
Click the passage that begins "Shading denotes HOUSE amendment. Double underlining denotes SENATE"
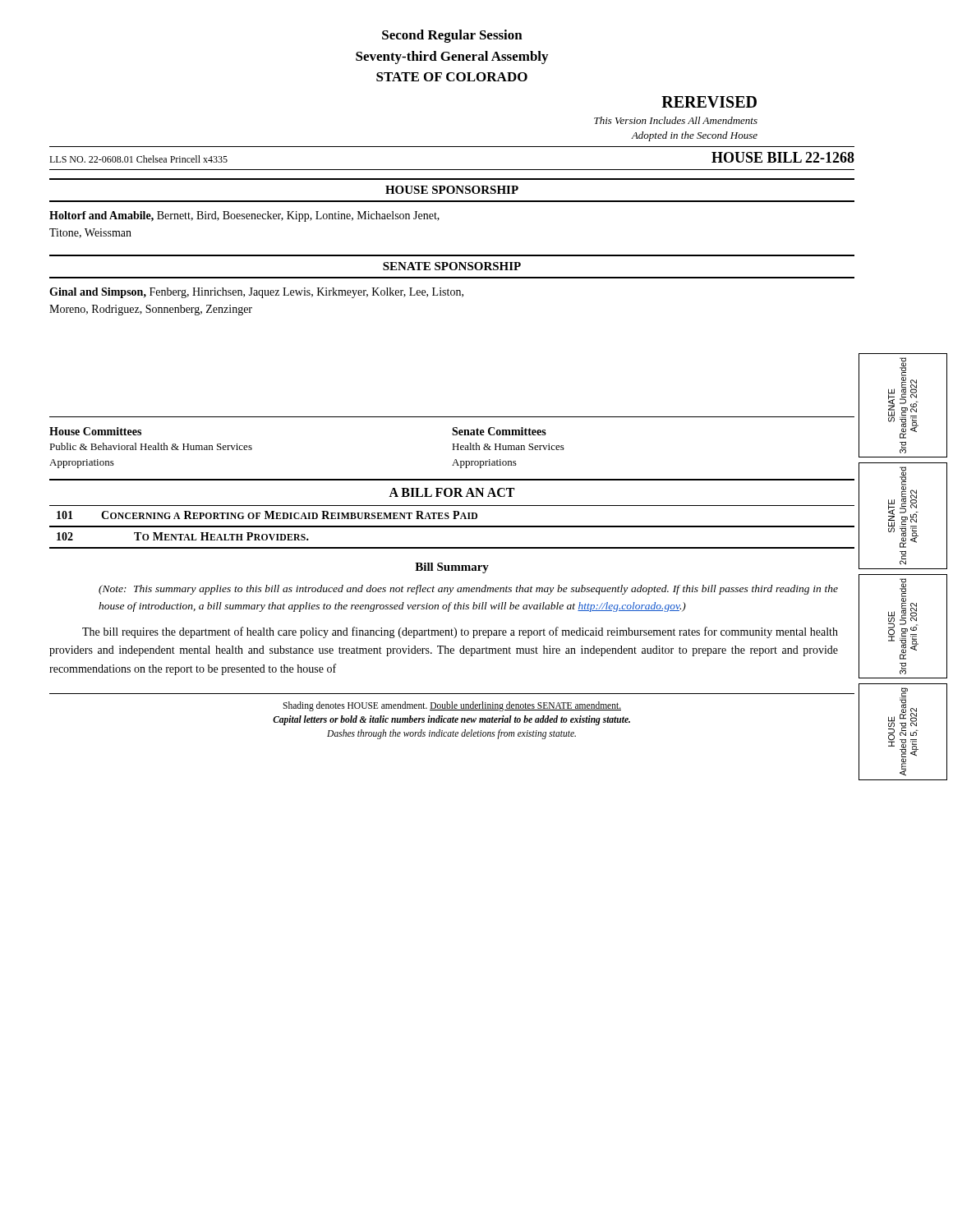[452, 717]
